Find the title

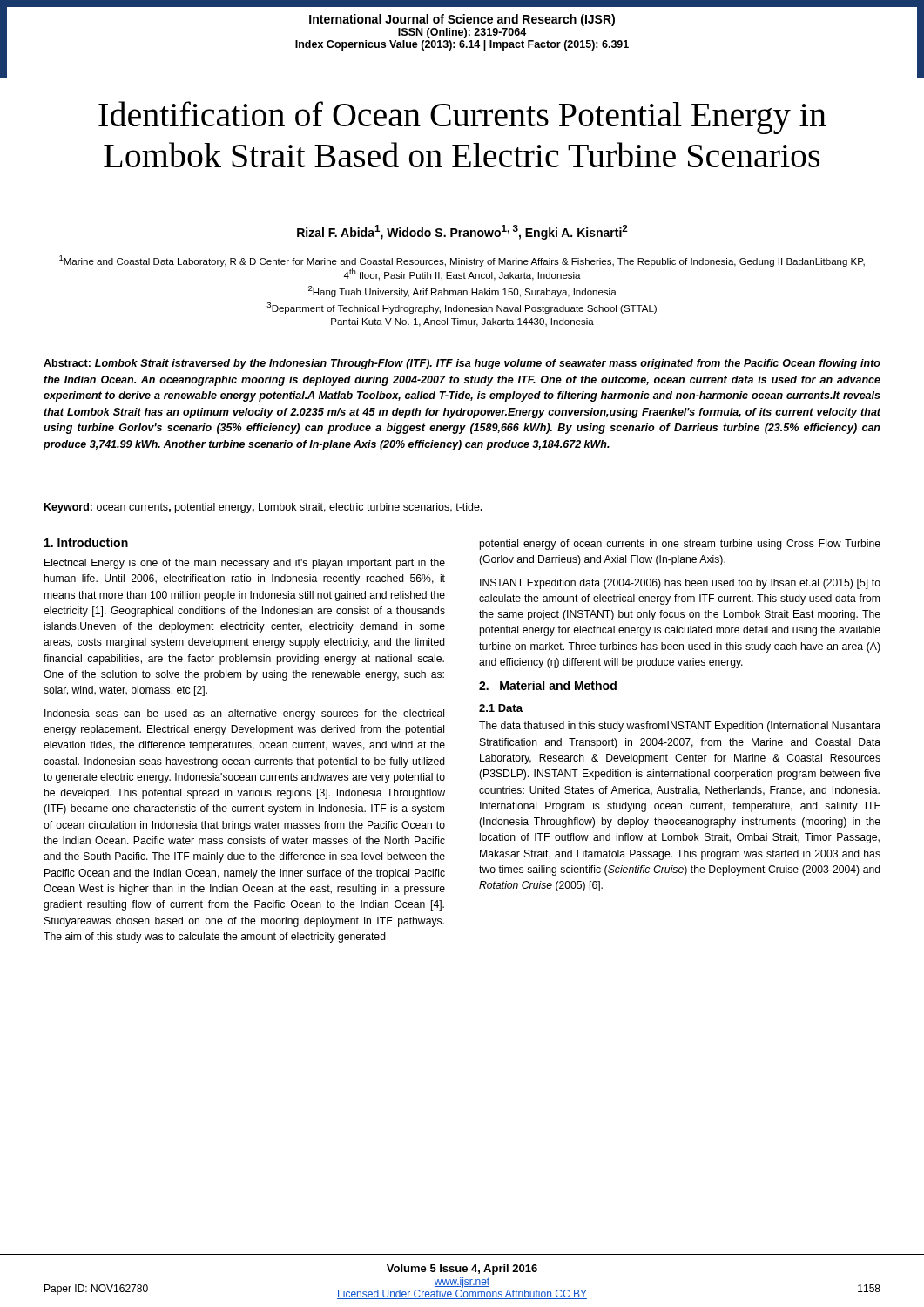click(462, 135)
